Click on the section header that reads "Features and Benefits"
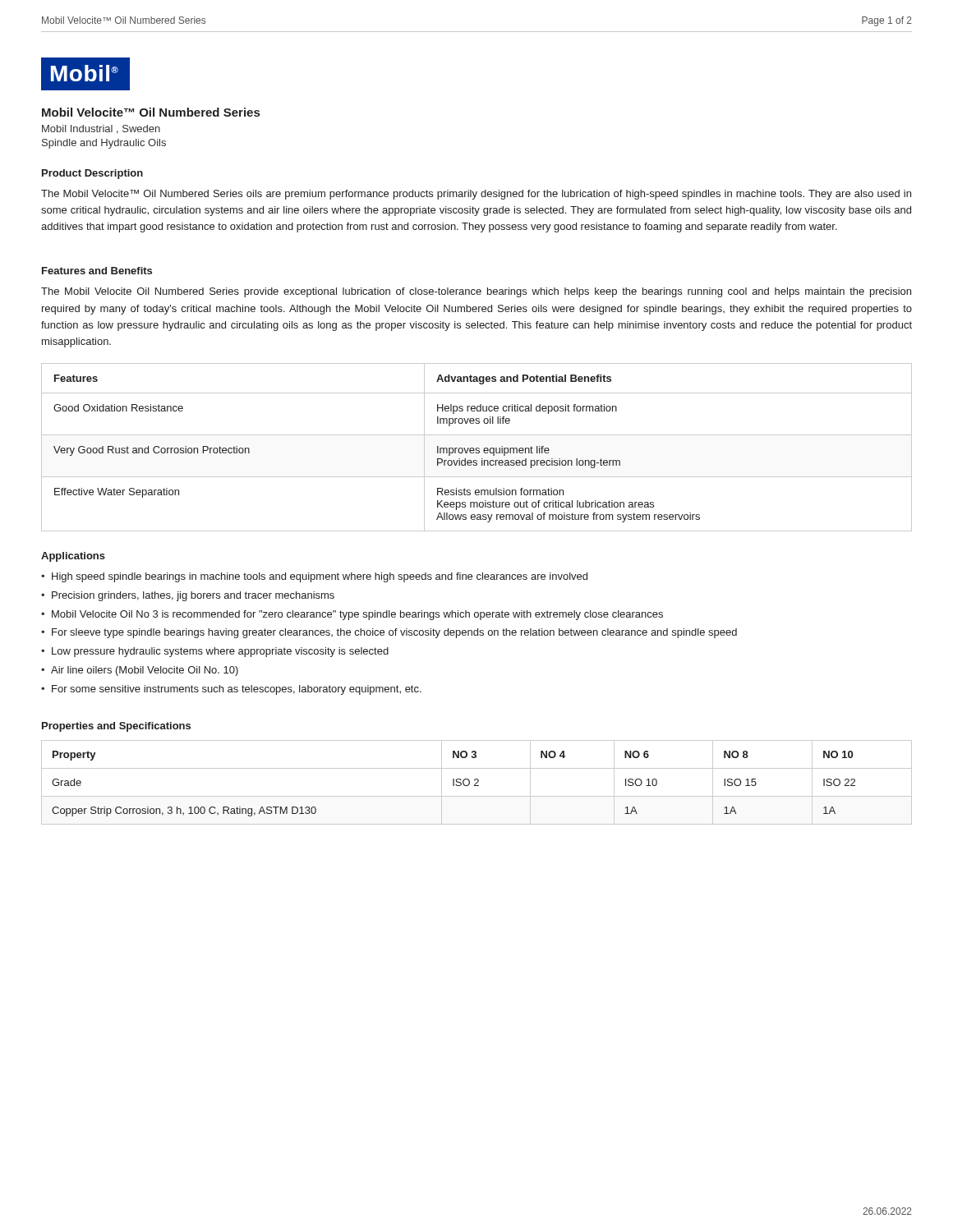Image resolution: width=953 pixels, height=1232 pixels. tap(97, 271)
